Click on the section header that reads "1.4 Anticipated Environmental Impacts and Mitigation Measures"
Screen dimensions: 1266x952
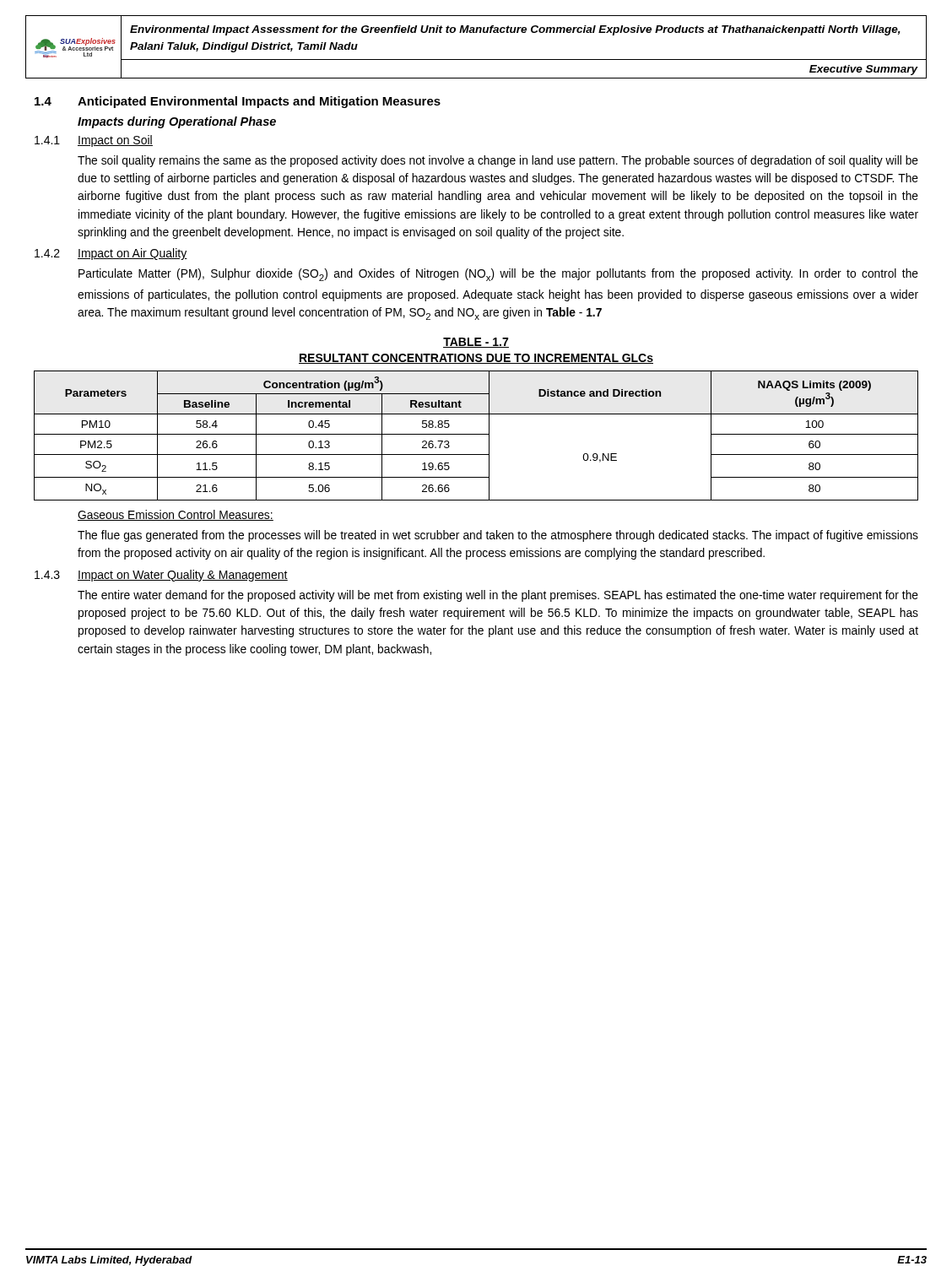click(x=237, y=100)
